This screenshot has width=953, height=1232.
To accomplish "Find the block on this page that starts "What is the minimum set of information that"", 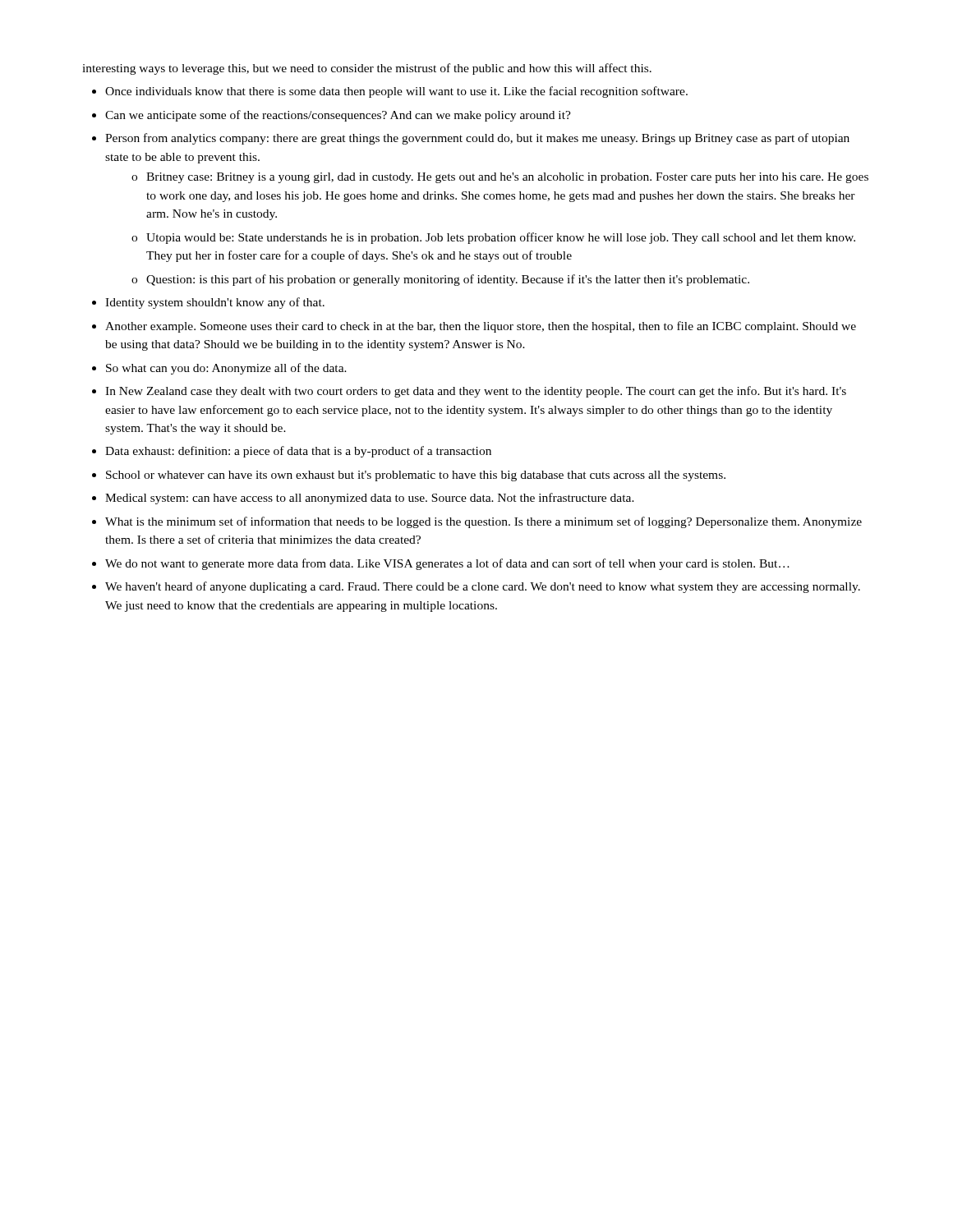I will pyautogui.click(x=488, y=531).
